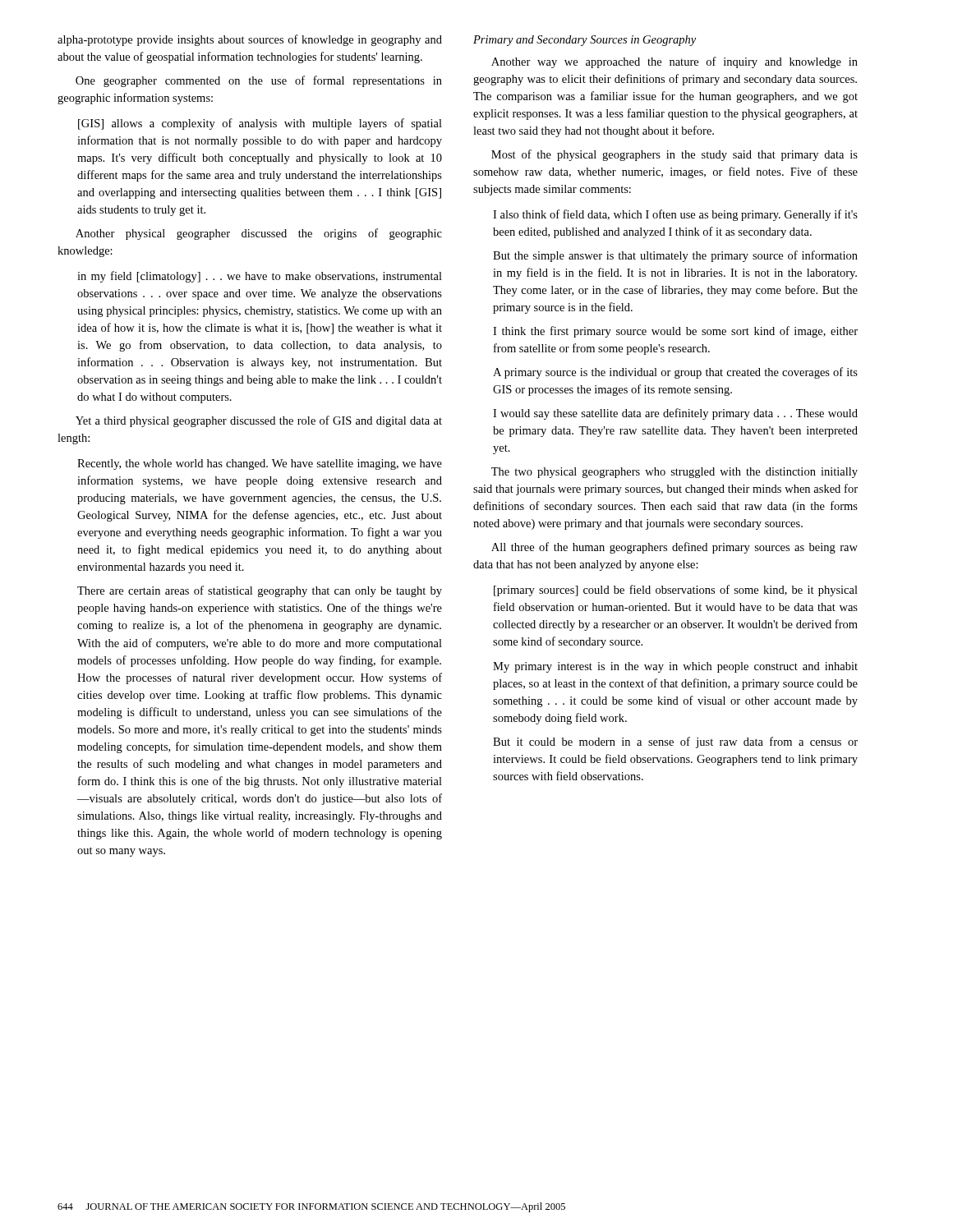The height and width of the screenshot is (1232, 953).
Task: Point to the block beginning "in my field"
Action: tap(260, 337)
